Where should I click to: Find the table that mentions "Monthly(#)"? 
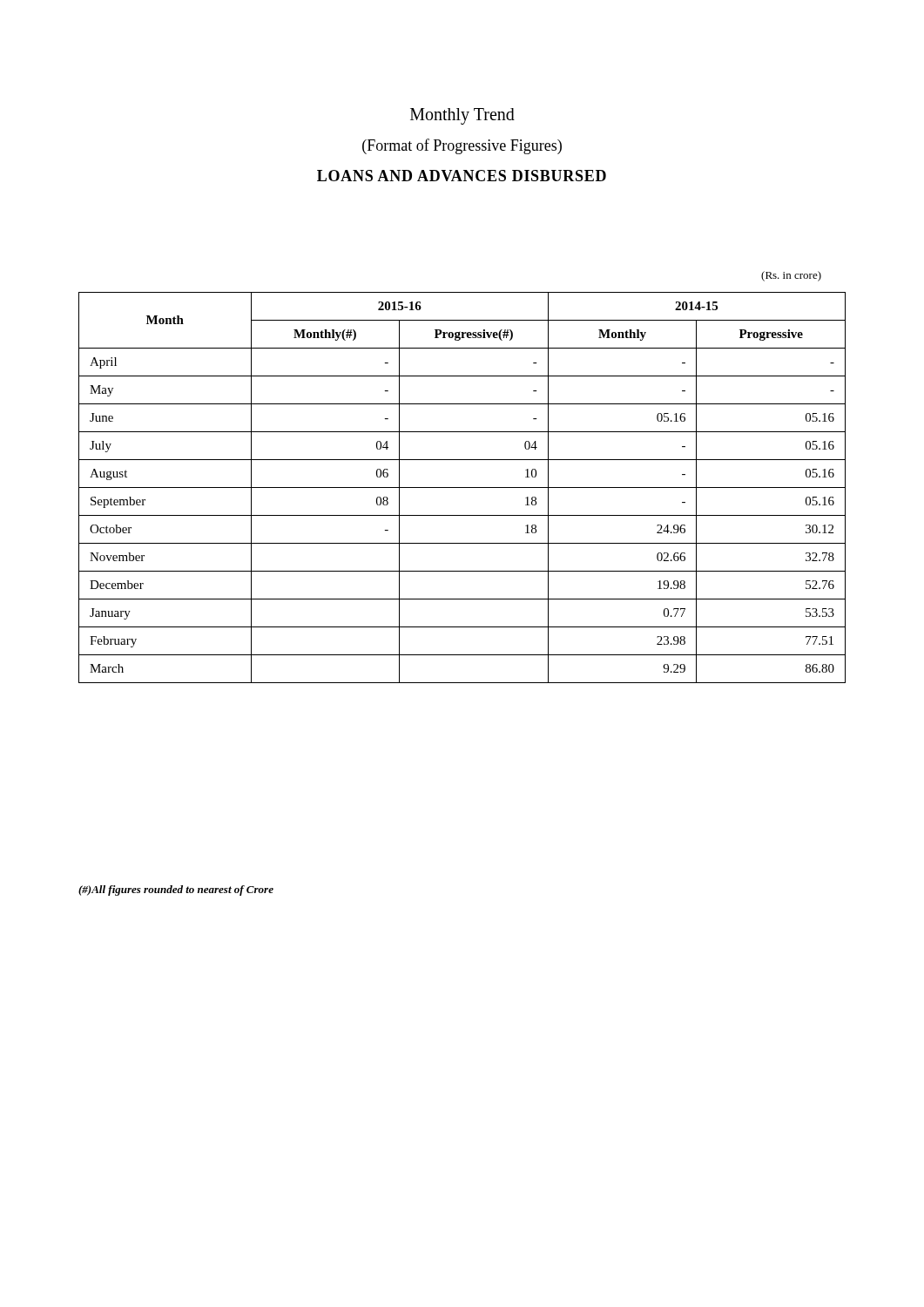pyautogui.click(x=462, y=488)
